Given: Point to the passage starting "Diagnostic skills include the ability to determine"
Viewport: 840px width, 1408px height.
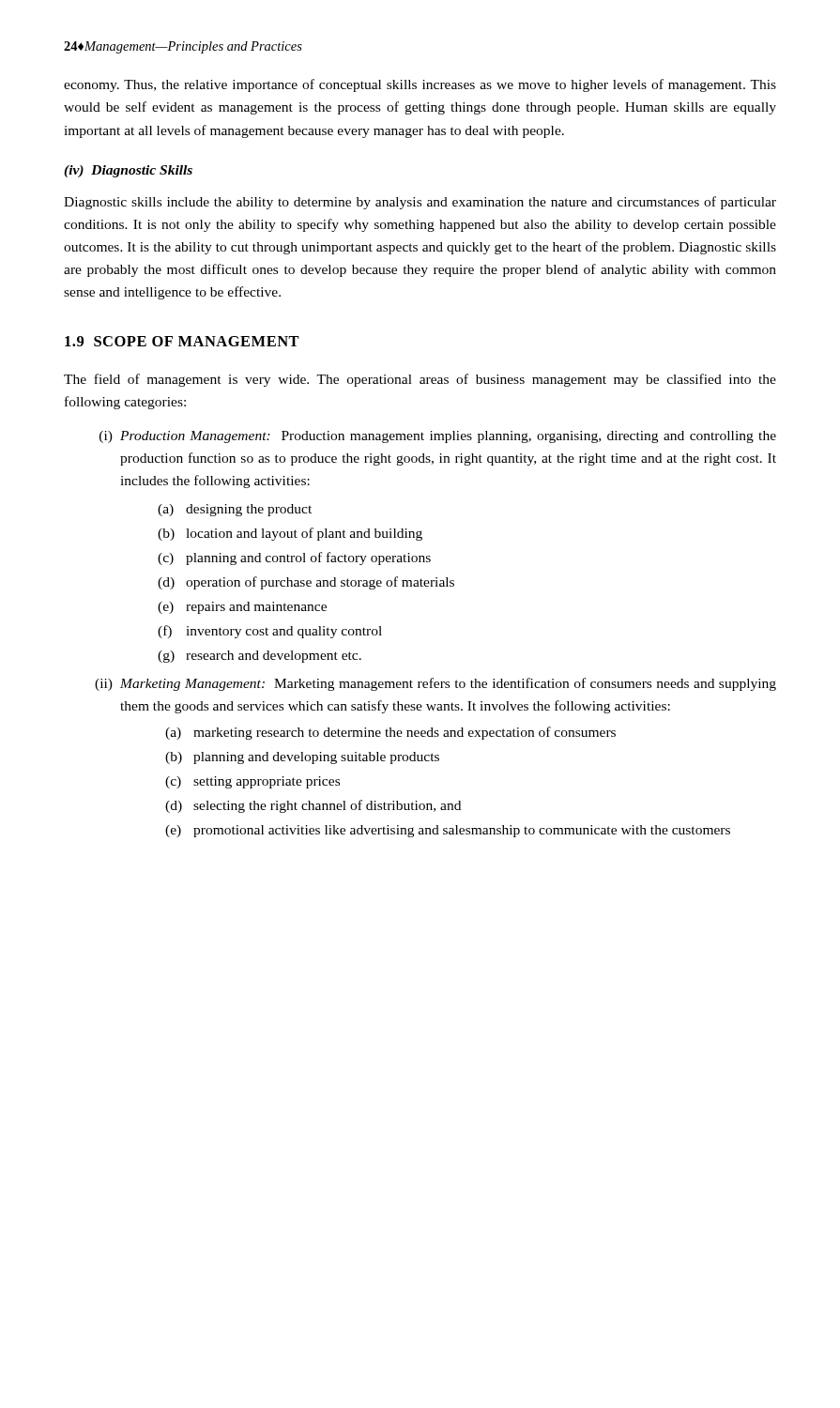Looking at the screenshot, I should click(x=420, y=246).
